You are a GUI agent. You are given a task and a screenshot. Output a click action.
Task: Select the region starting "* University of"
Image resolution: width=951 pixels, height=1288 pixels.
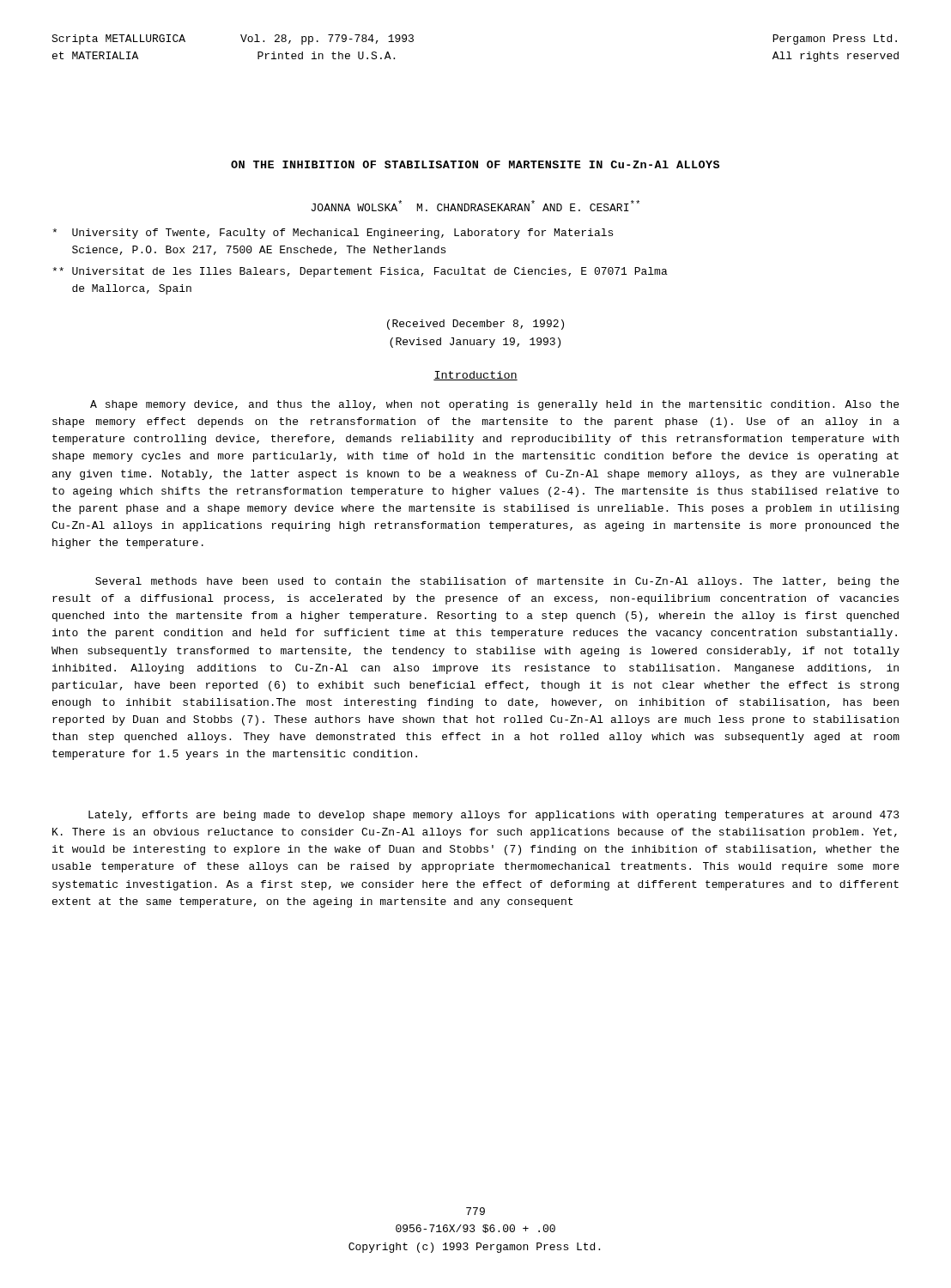click(333, 242)
